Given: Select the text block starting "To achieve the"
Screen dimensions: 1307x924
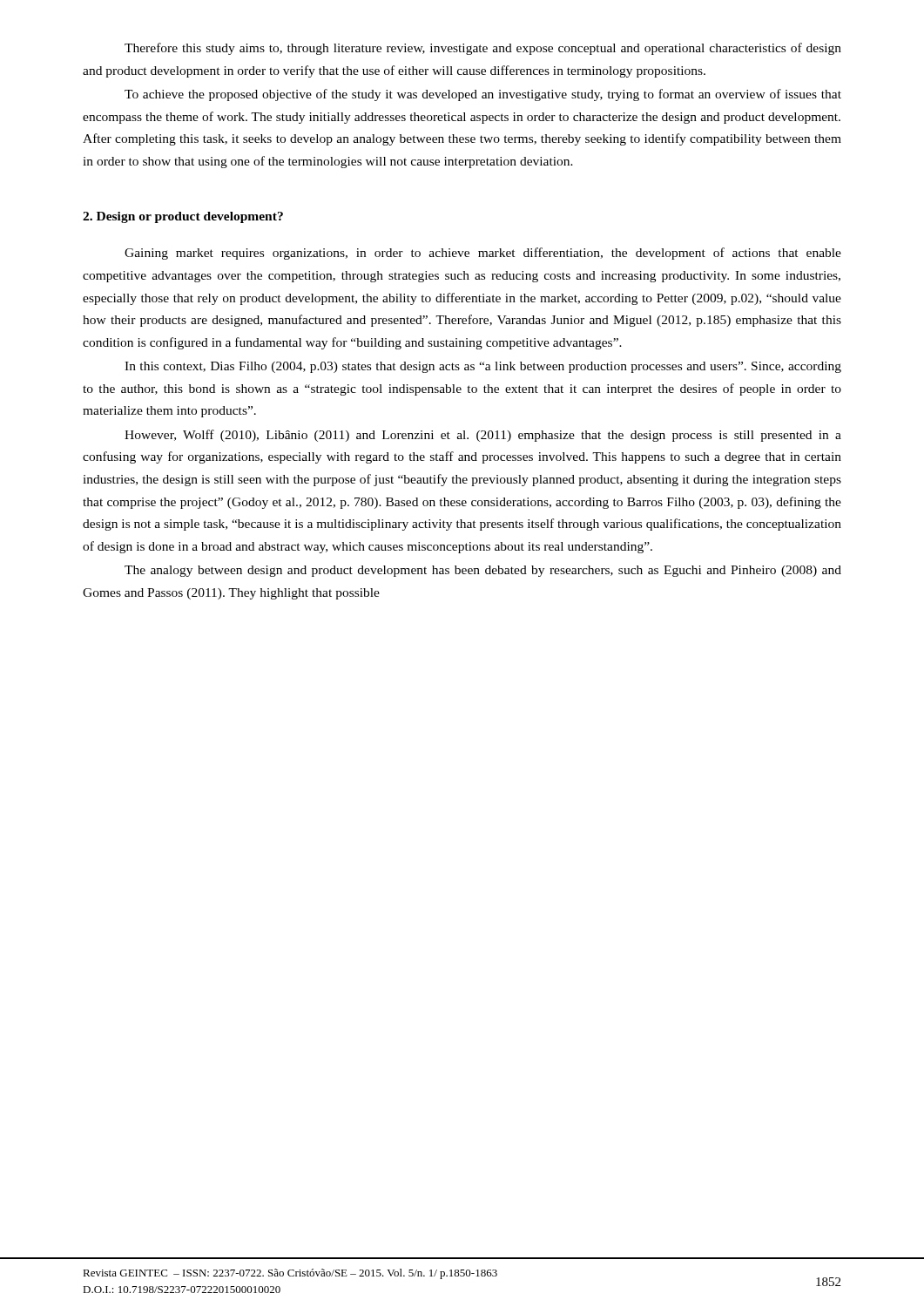Looking at the screenshot, I should 462,127.
